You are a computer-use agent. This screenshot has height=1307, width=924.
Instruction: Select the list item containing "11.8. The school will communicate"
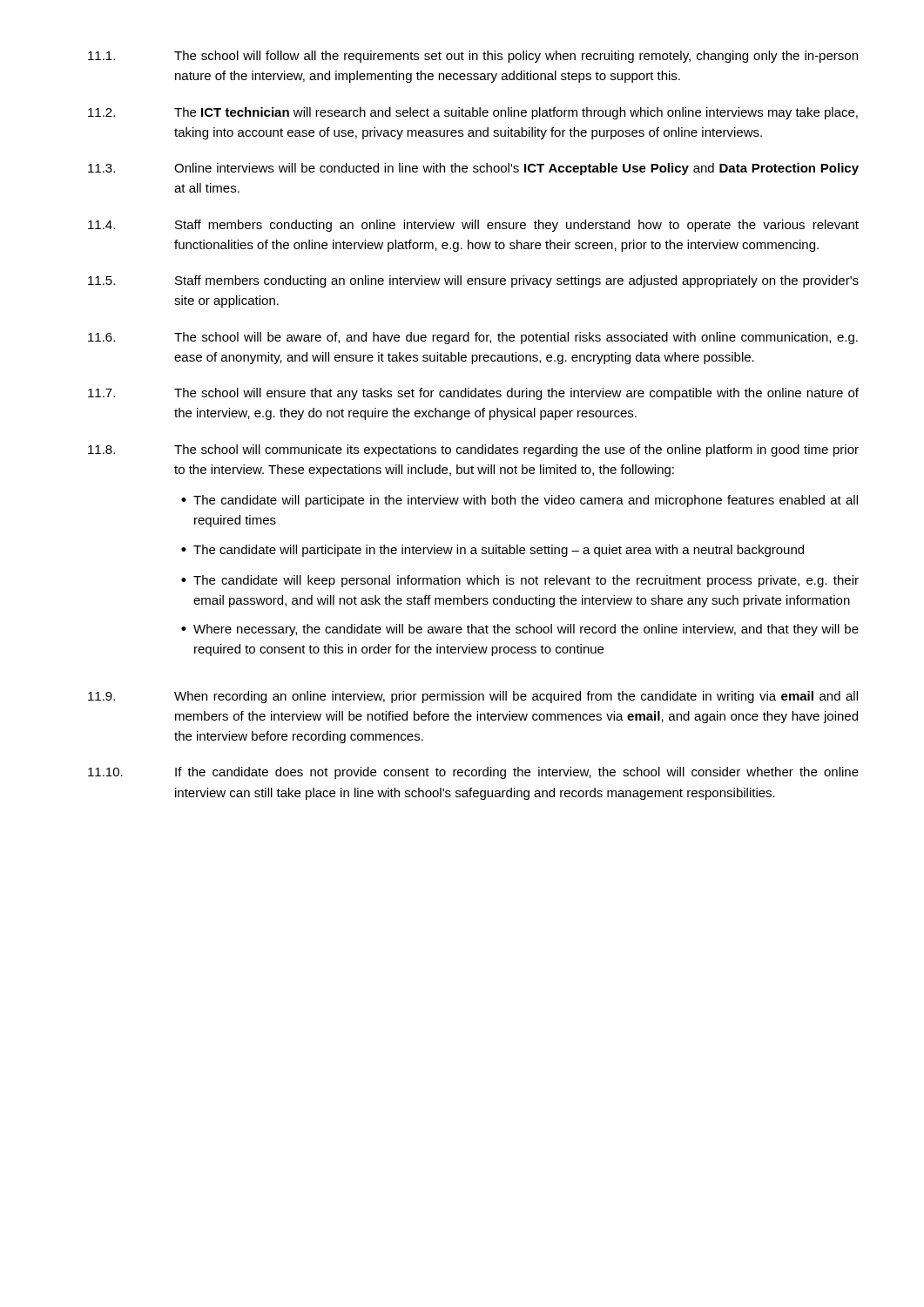[473, 554]
